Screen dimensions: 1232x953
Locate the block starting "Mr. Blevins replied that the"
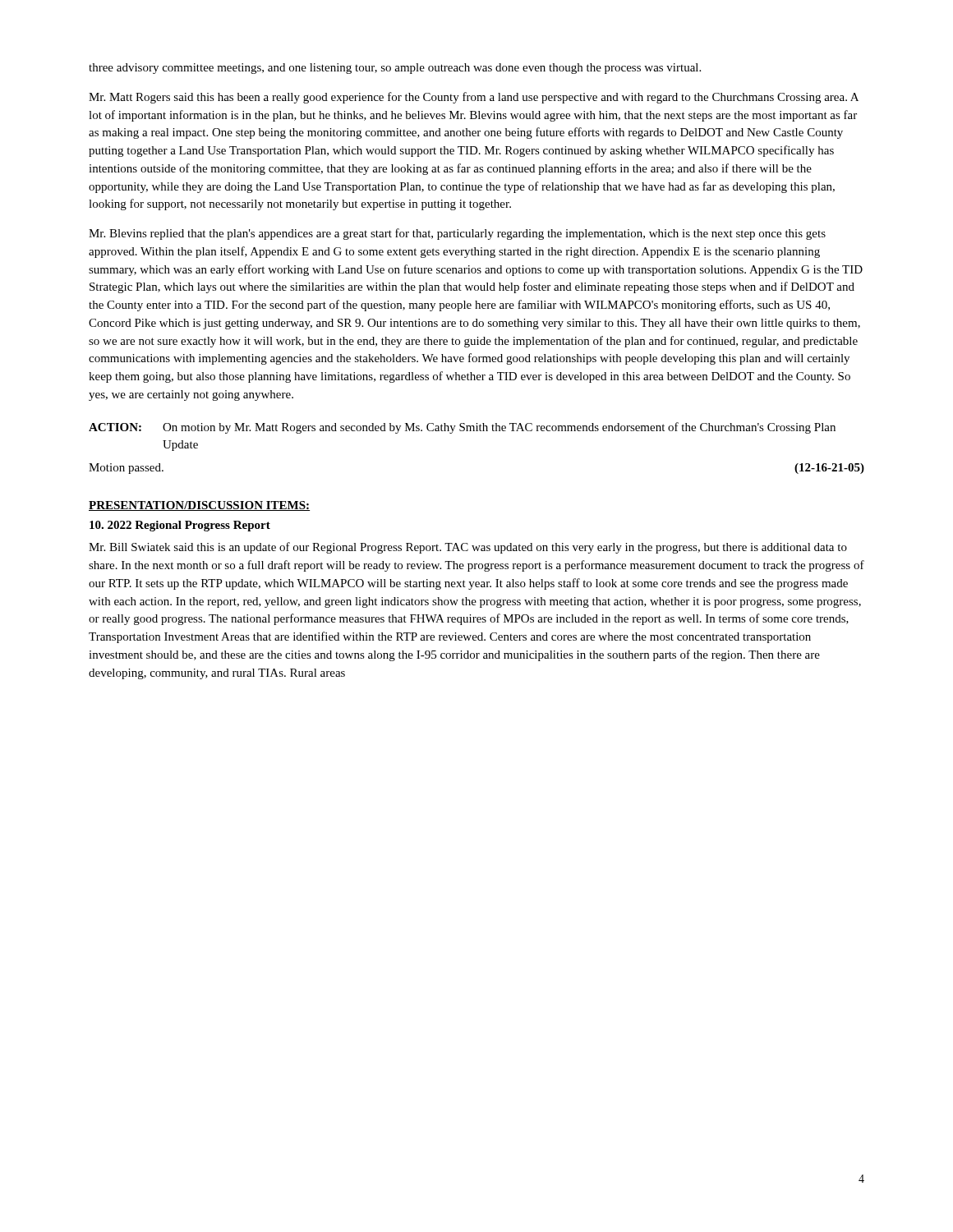(x=476, y=314)
